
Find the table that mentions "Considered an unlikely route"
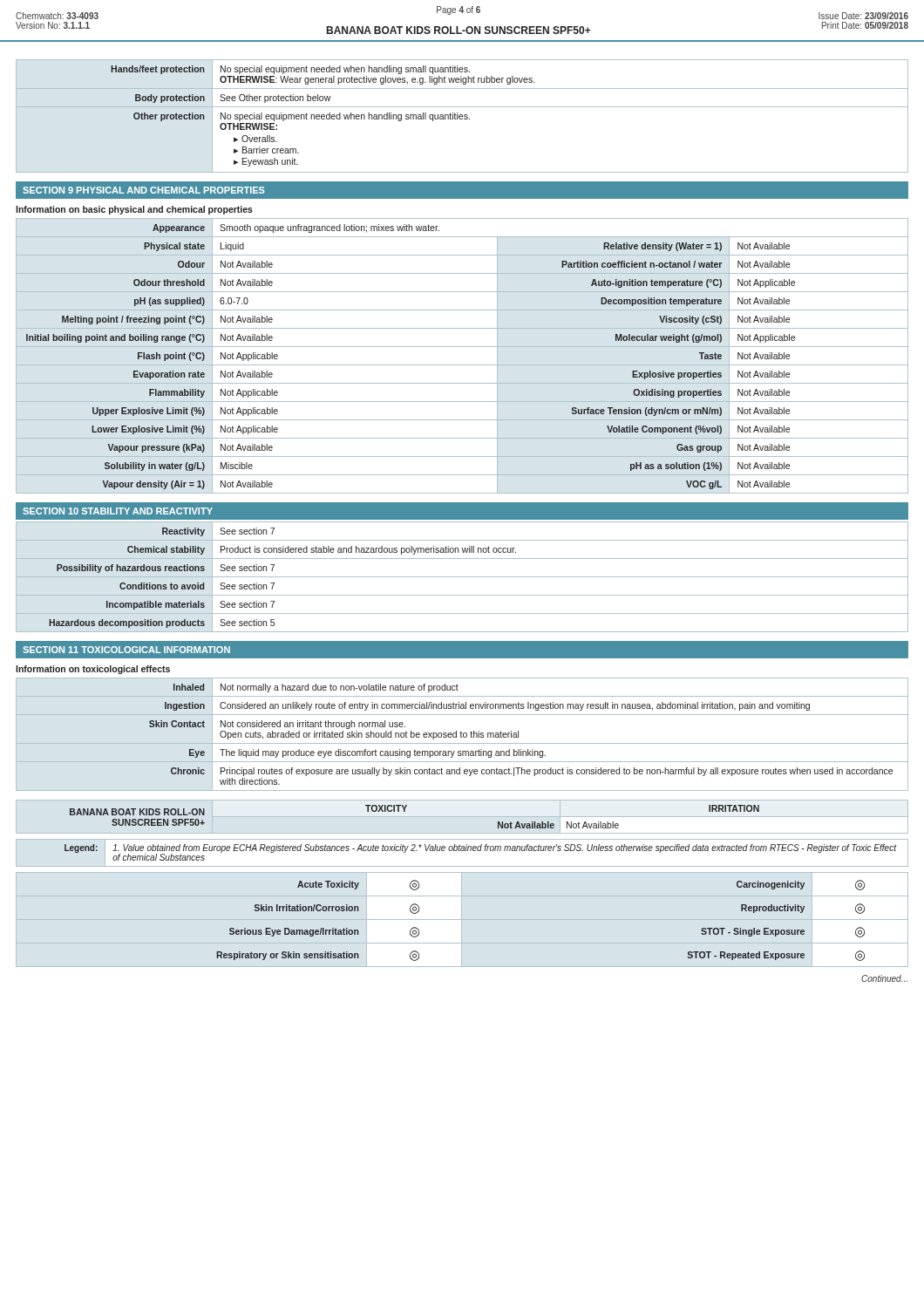[462, 734]
